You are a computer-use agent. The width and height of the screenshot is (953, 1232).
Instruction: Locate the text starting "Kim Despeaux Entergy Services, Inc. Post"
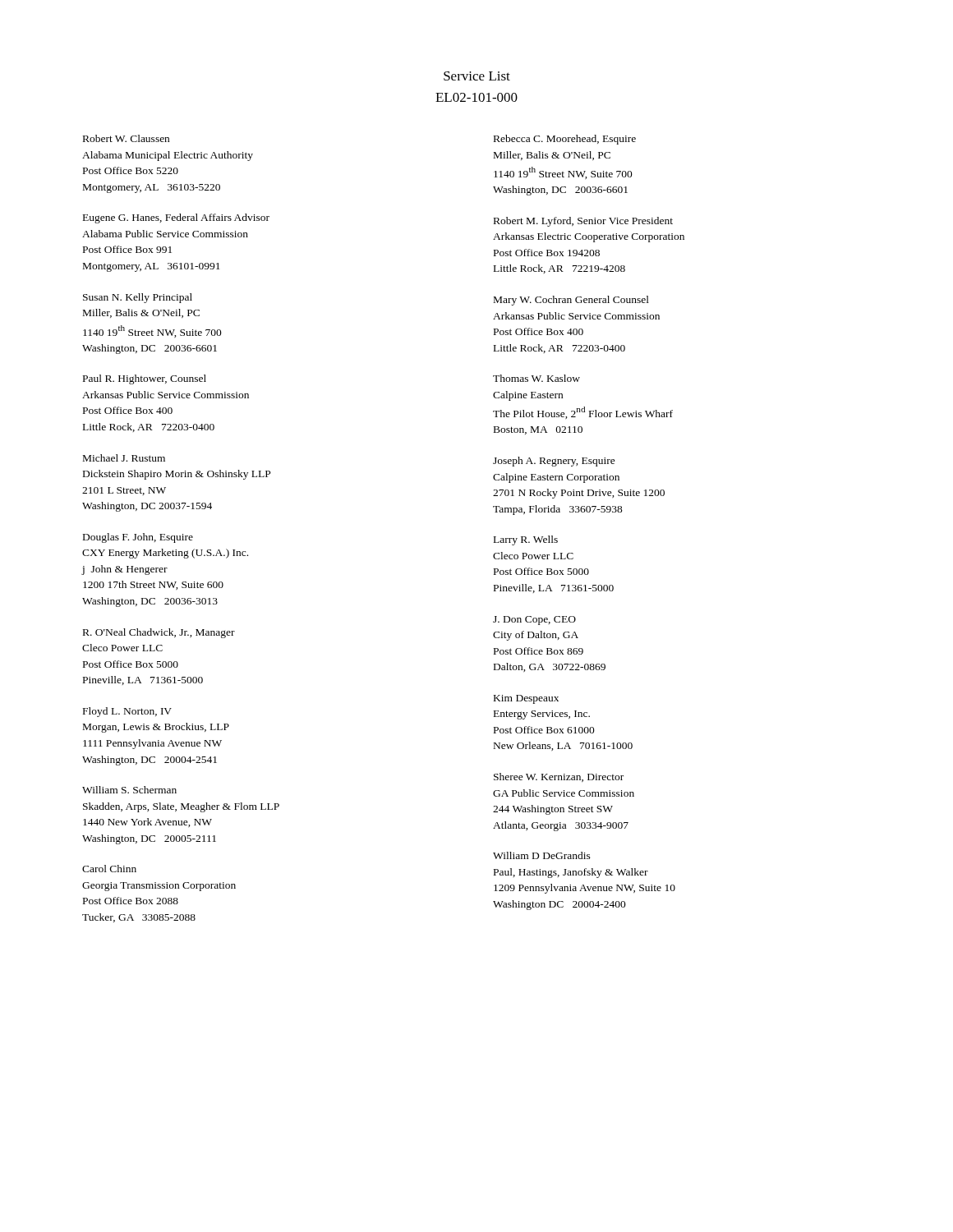pyautogui.click(x=526, y=699)
